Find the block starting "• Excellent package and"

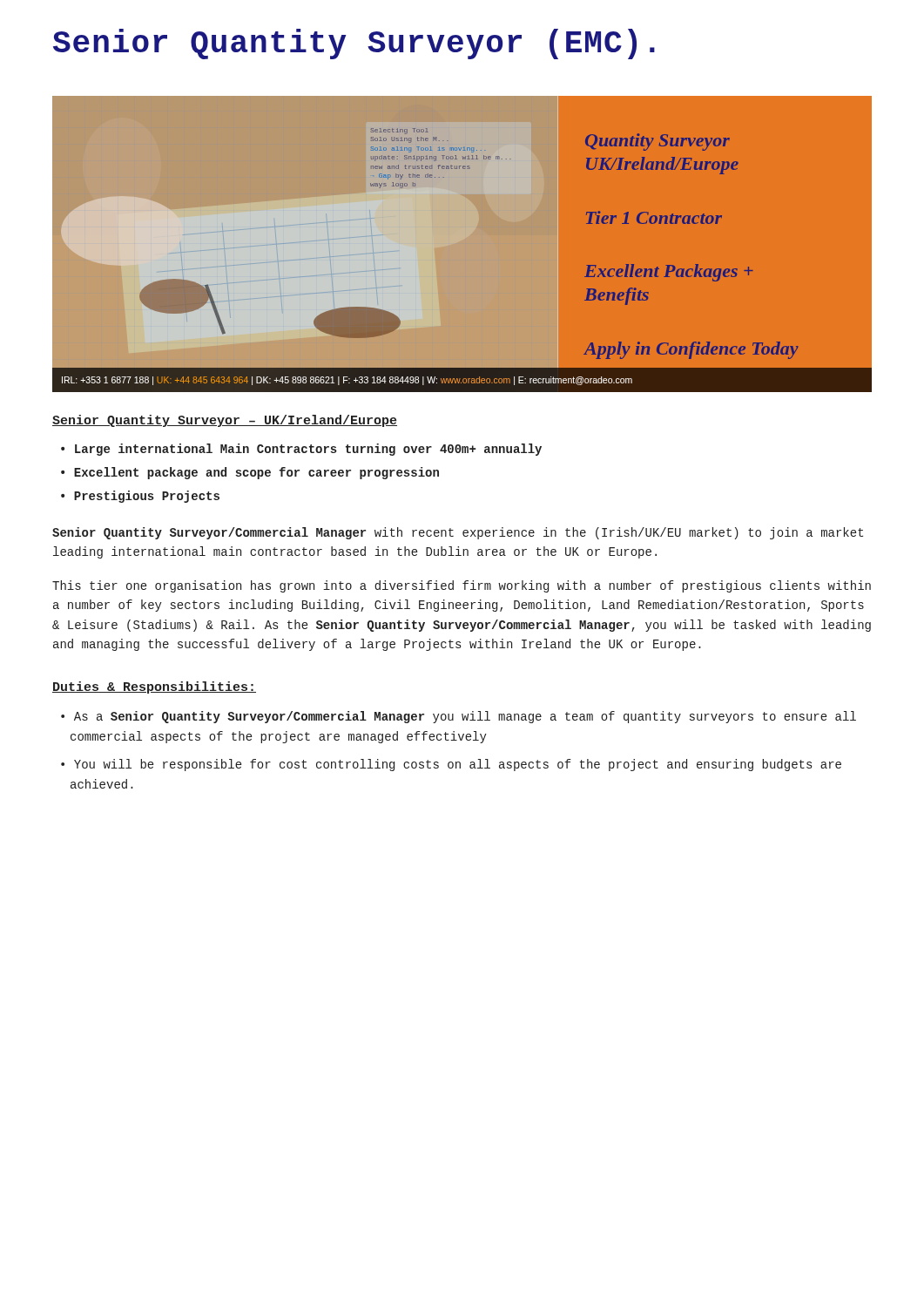pos(249,473)
